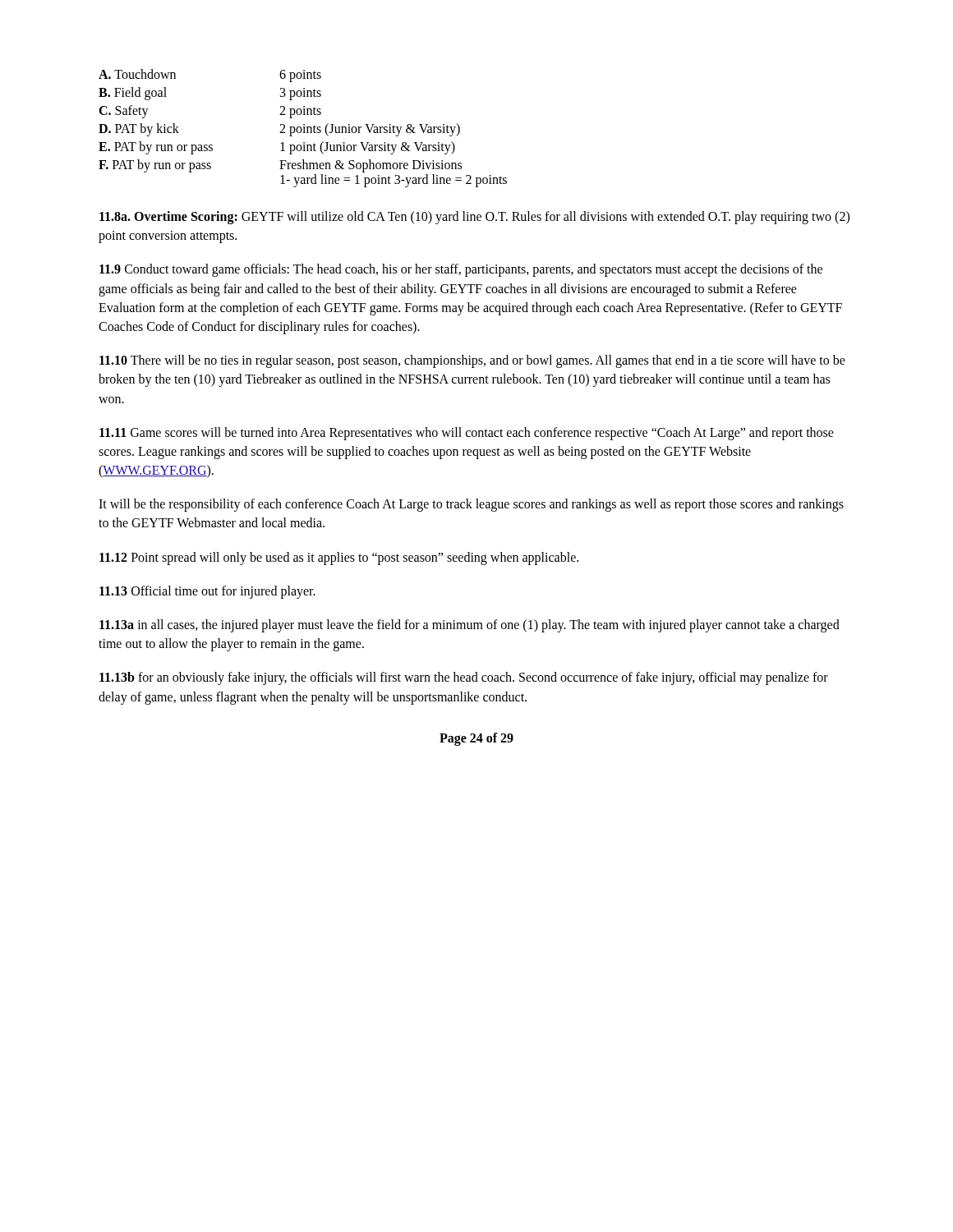Find the block on this page that starts "9 Conduct toward game"
953x1232 pixels.
(470, 298)
